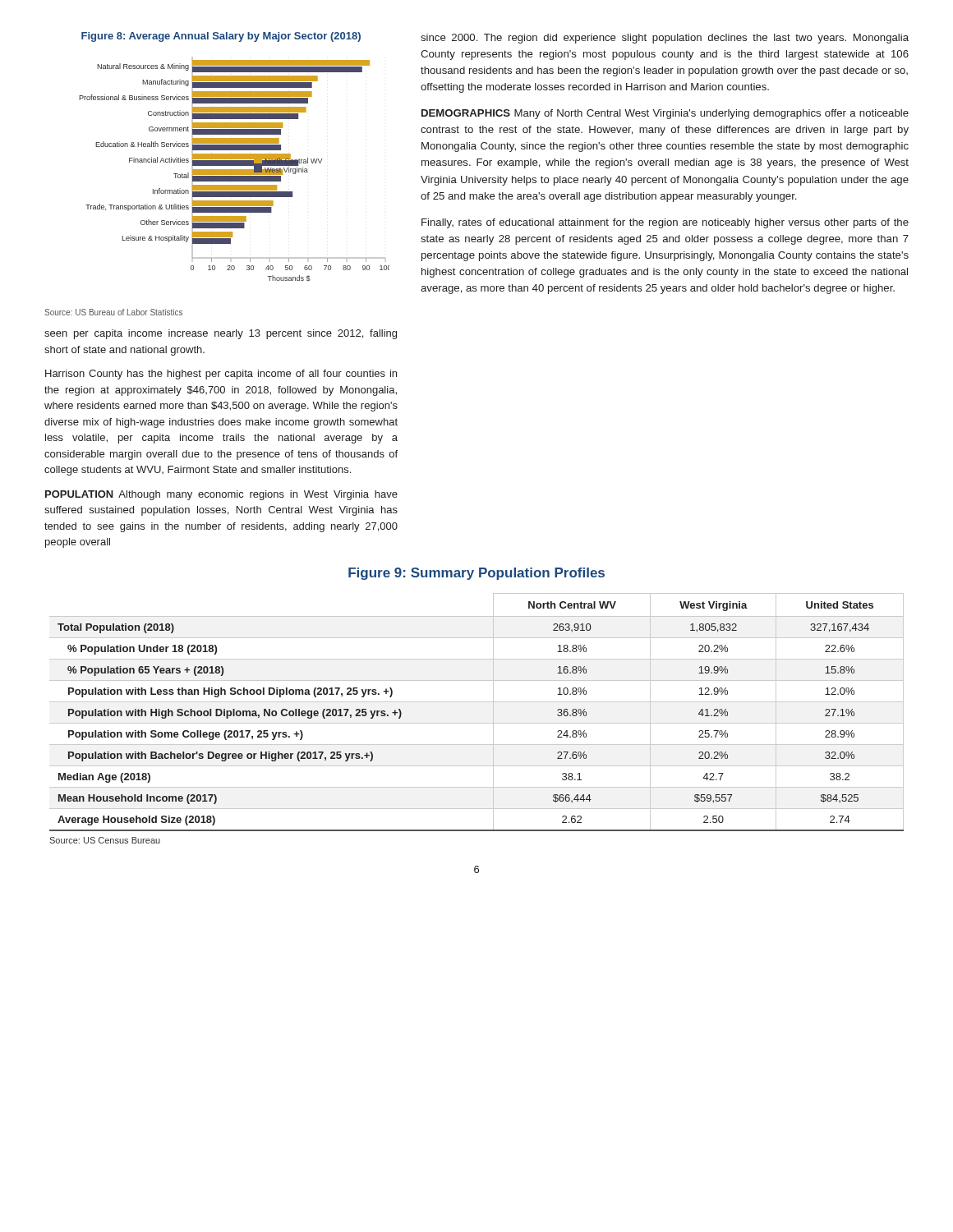The height and width of the screenshot is (1232, 953).
Task: Where is the passage that starts "seen per capita income increase nearly 13 percent"?
Action: click(221, 341)
